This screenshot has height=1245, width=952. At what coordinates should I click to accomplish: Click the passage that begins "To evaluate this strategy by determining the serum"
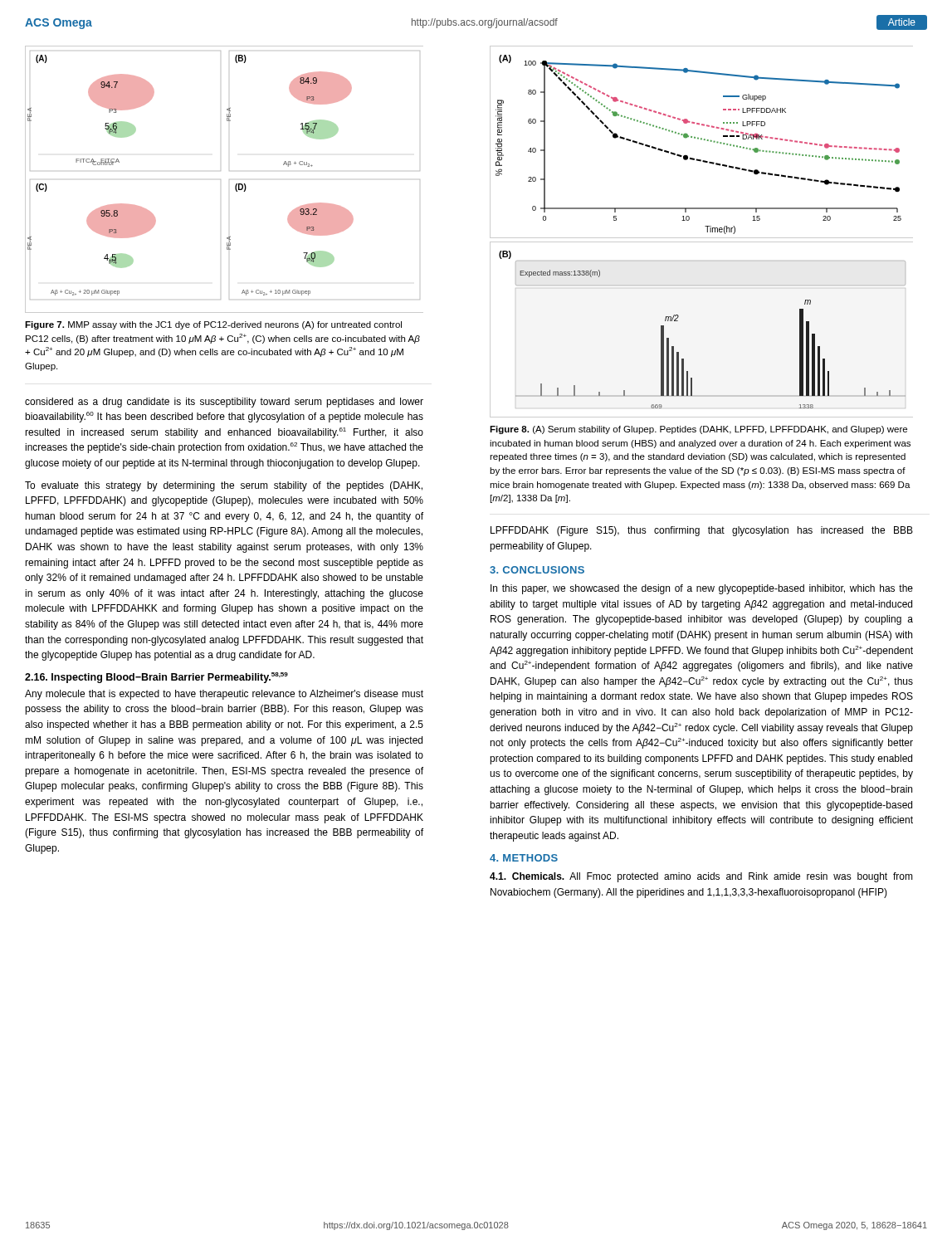[224, 570]
